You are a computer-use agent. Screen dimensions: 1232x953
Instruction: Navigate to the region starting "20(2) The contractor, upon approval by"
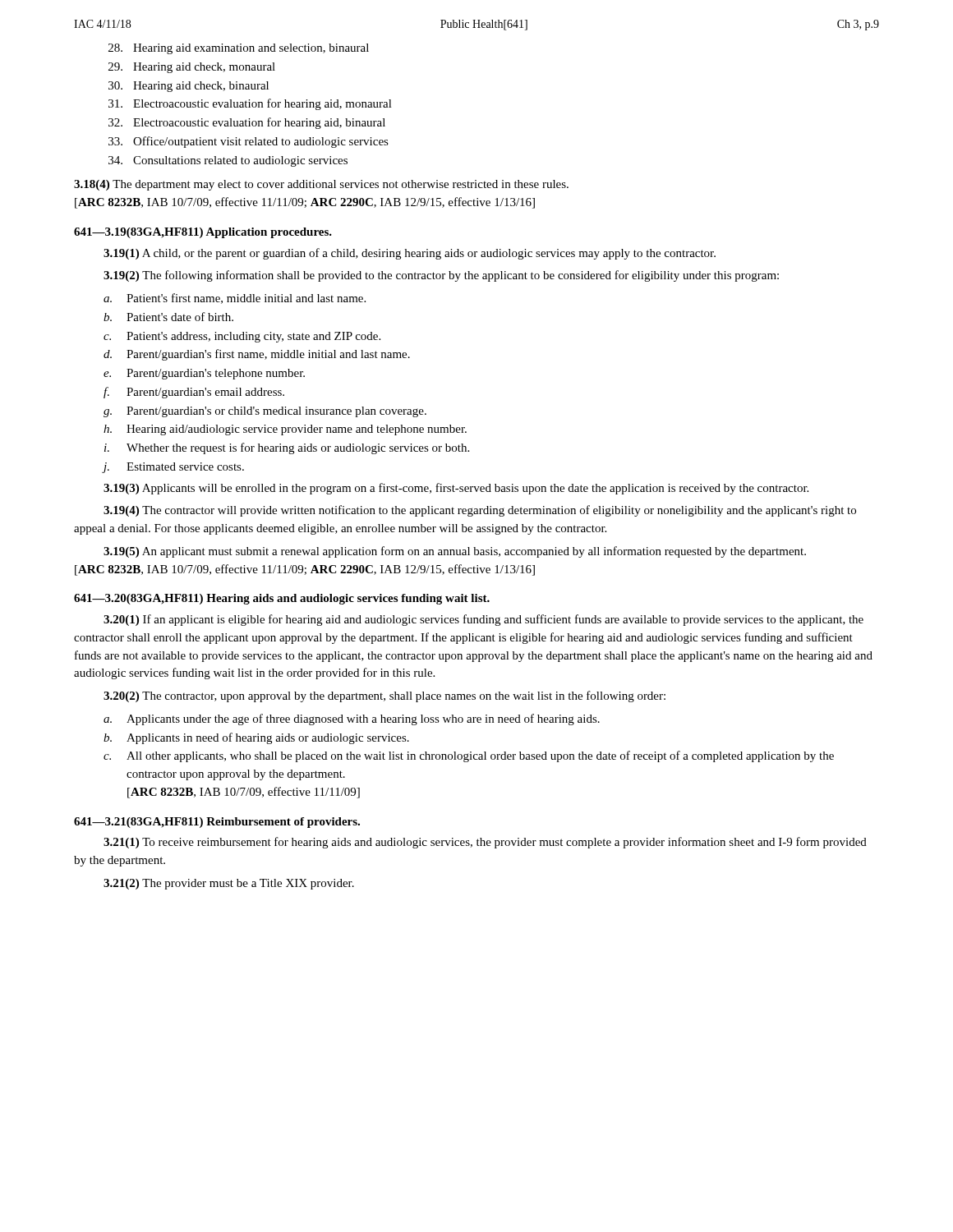pos(476,696)
